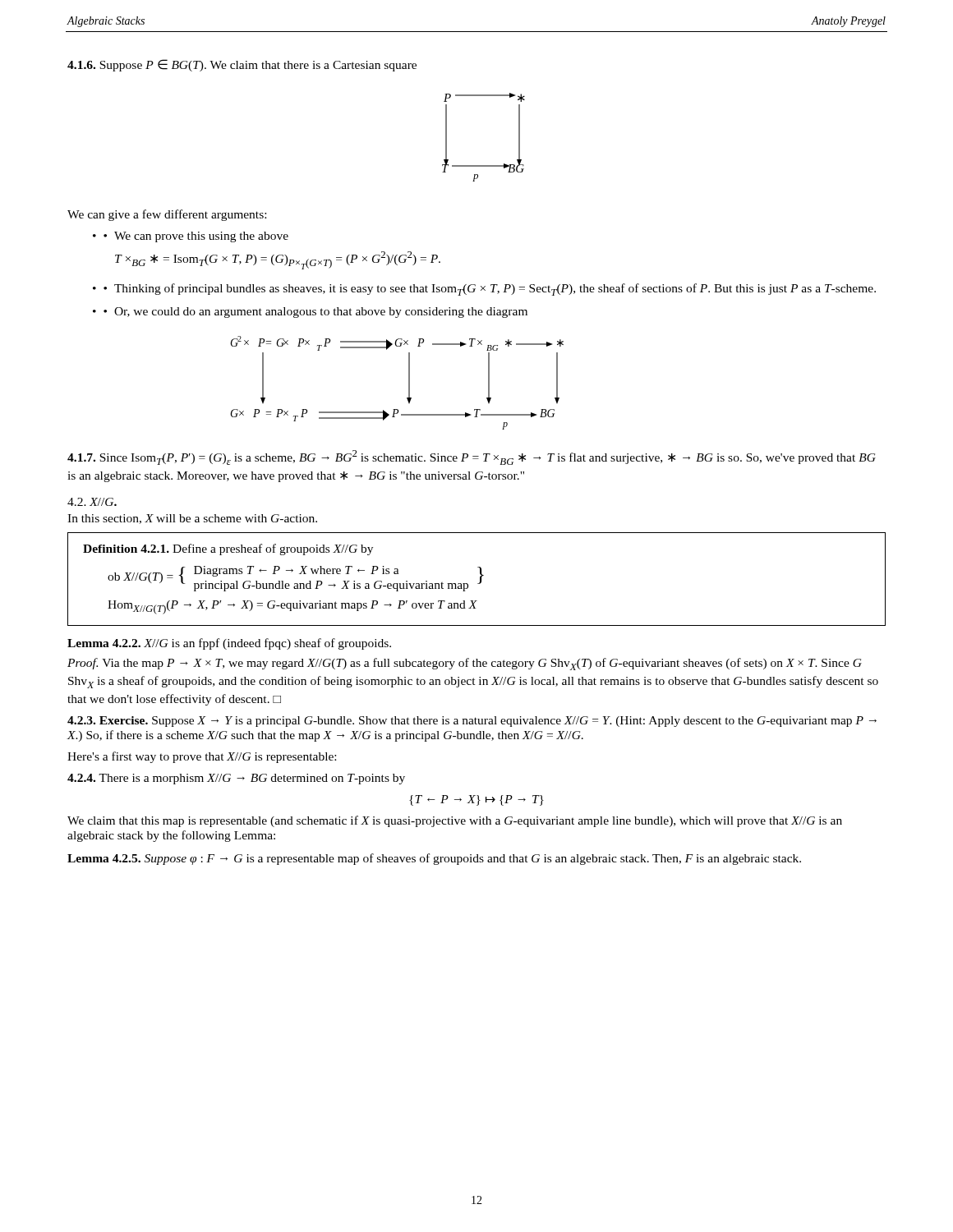Navigate to the block starting "We can give a few different"
The image size is (953, 1232).
click(167, 214)
